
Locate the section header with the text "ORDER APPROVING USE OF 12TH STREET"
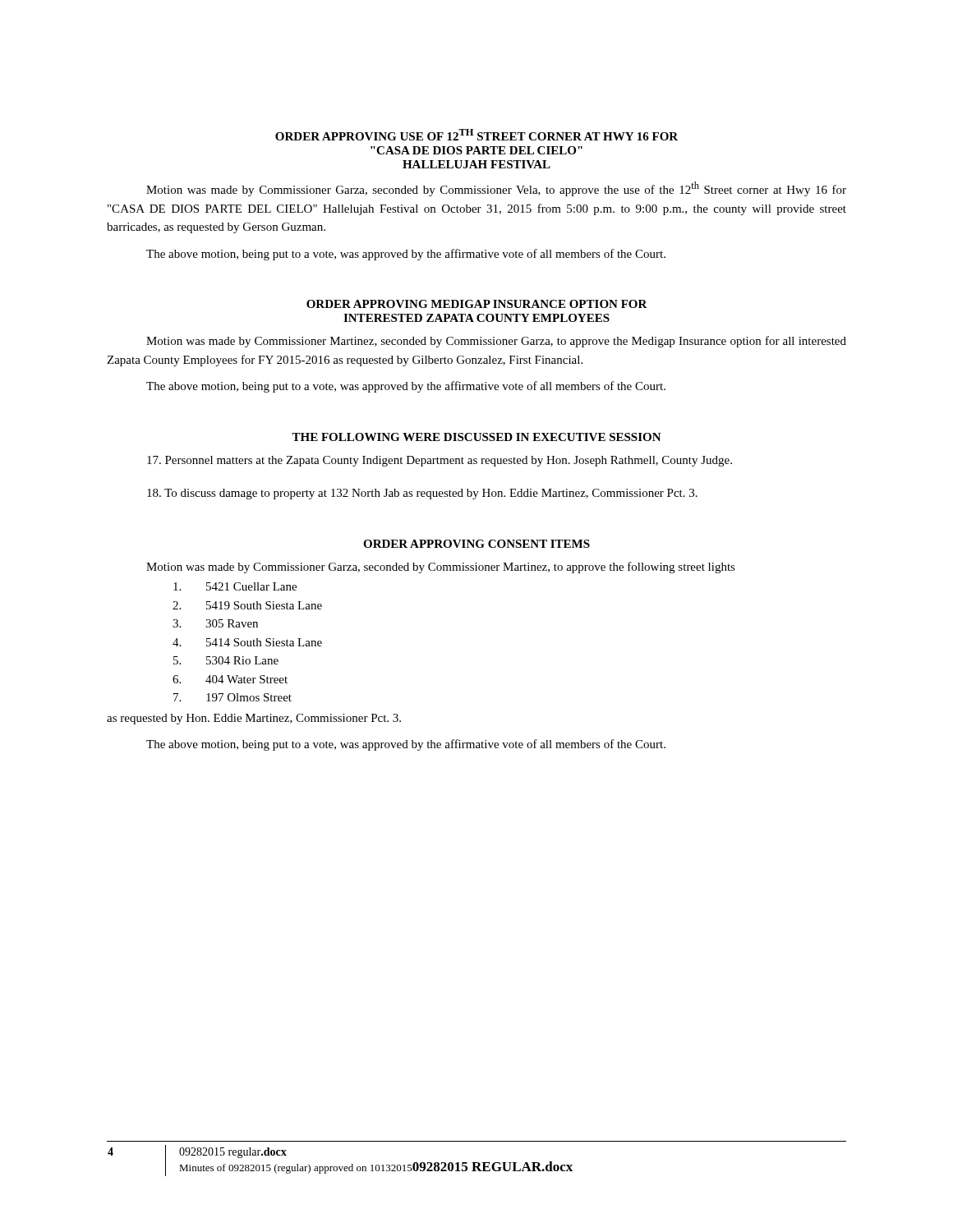pyautogui.click(x=476, y=149)
